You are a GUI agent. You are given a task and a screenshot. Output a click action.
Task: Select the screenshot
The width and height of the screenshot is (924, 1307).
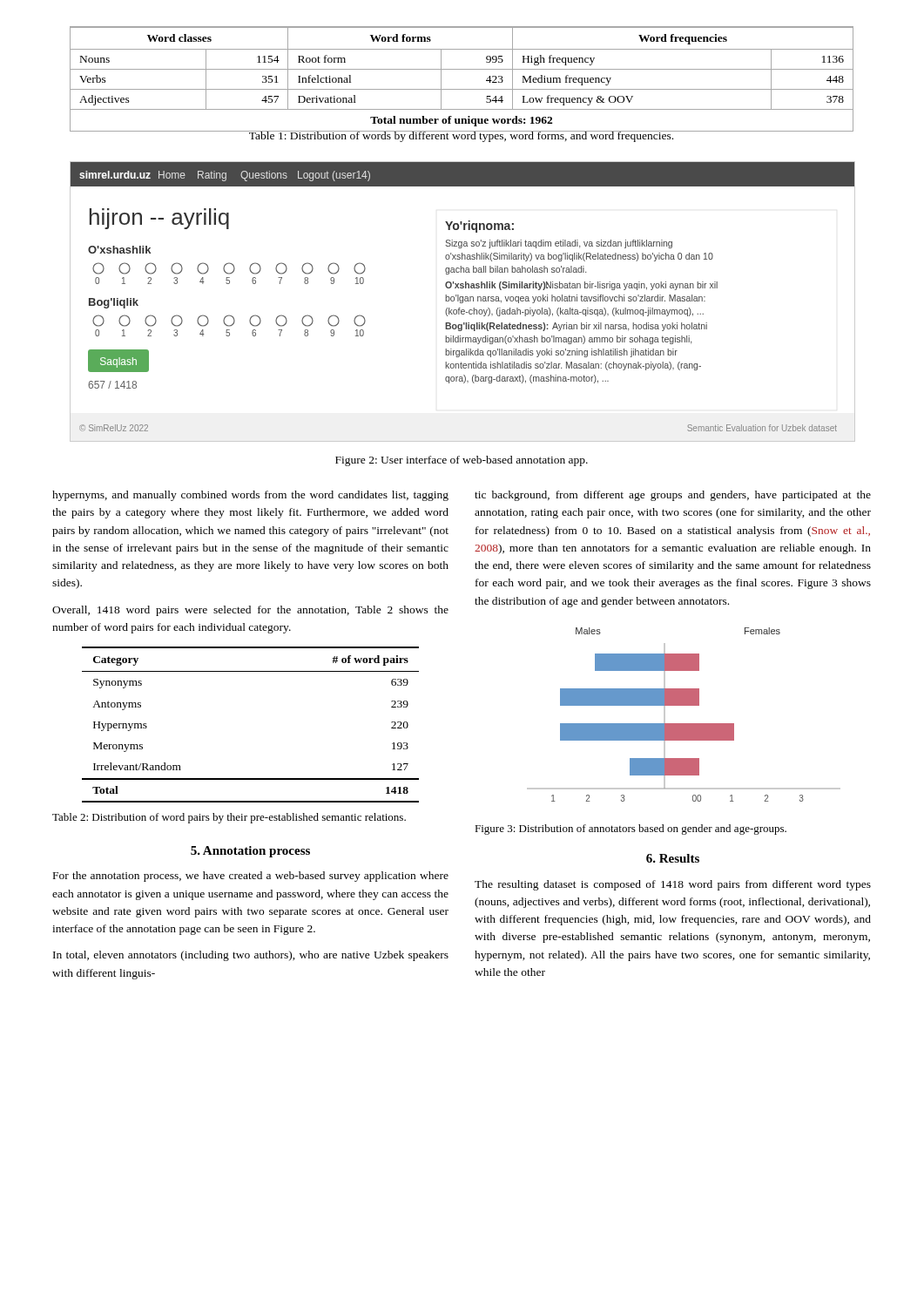(462, 303)
